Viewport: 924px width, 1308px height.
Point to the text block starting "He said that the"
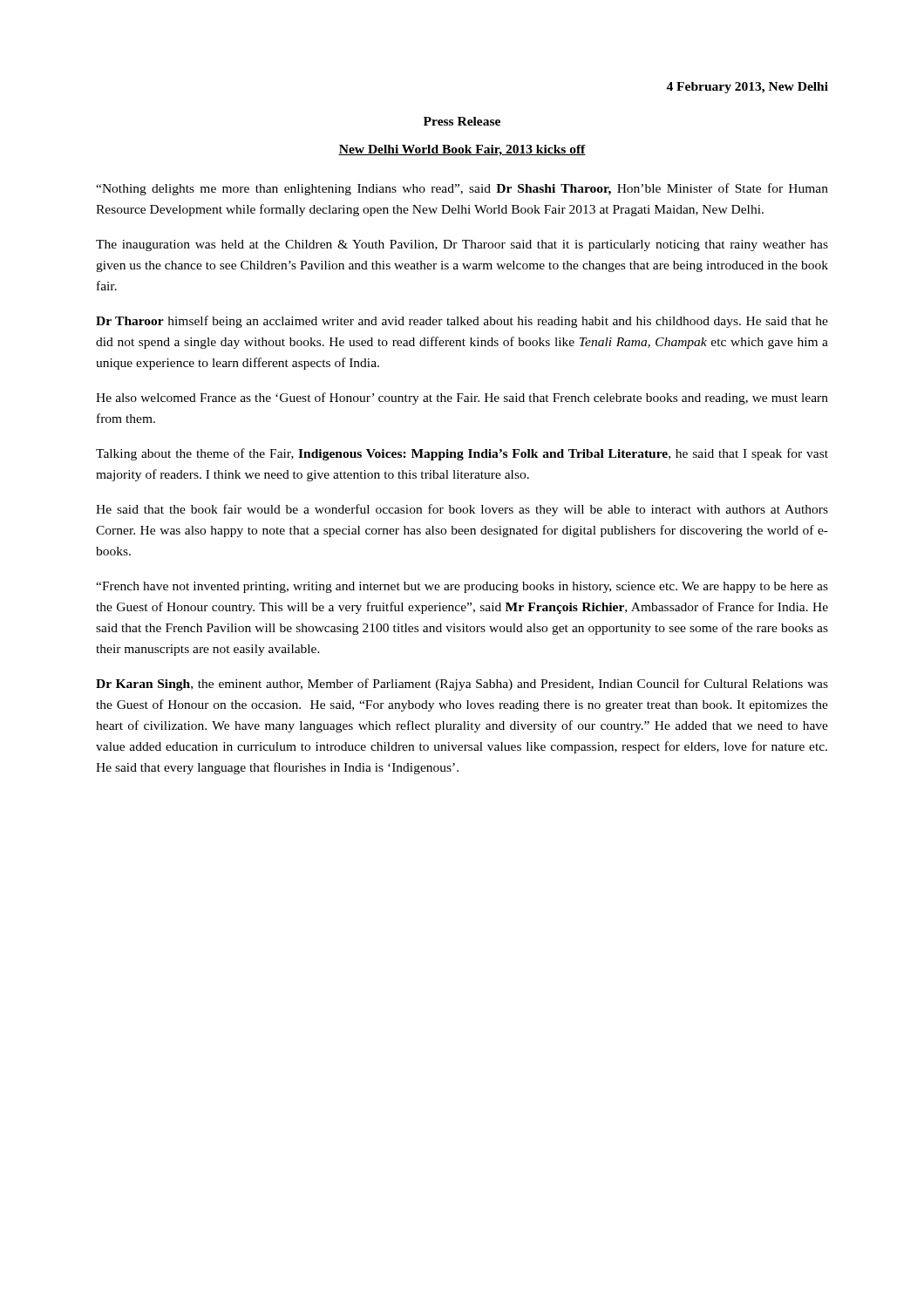click(462, 530)
